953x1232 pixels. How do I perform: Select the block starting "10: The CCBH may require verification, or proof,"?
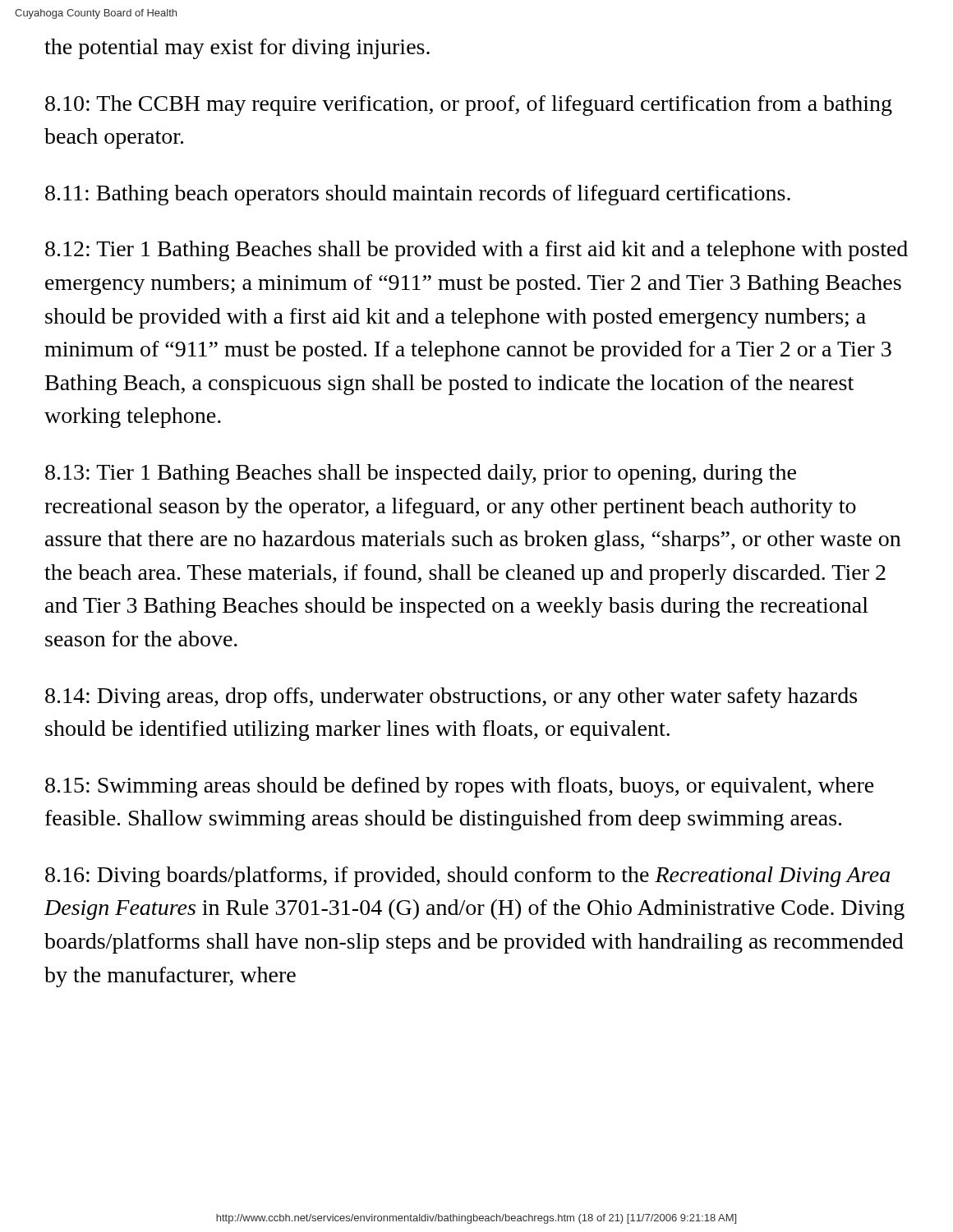[x=468, y=119]
